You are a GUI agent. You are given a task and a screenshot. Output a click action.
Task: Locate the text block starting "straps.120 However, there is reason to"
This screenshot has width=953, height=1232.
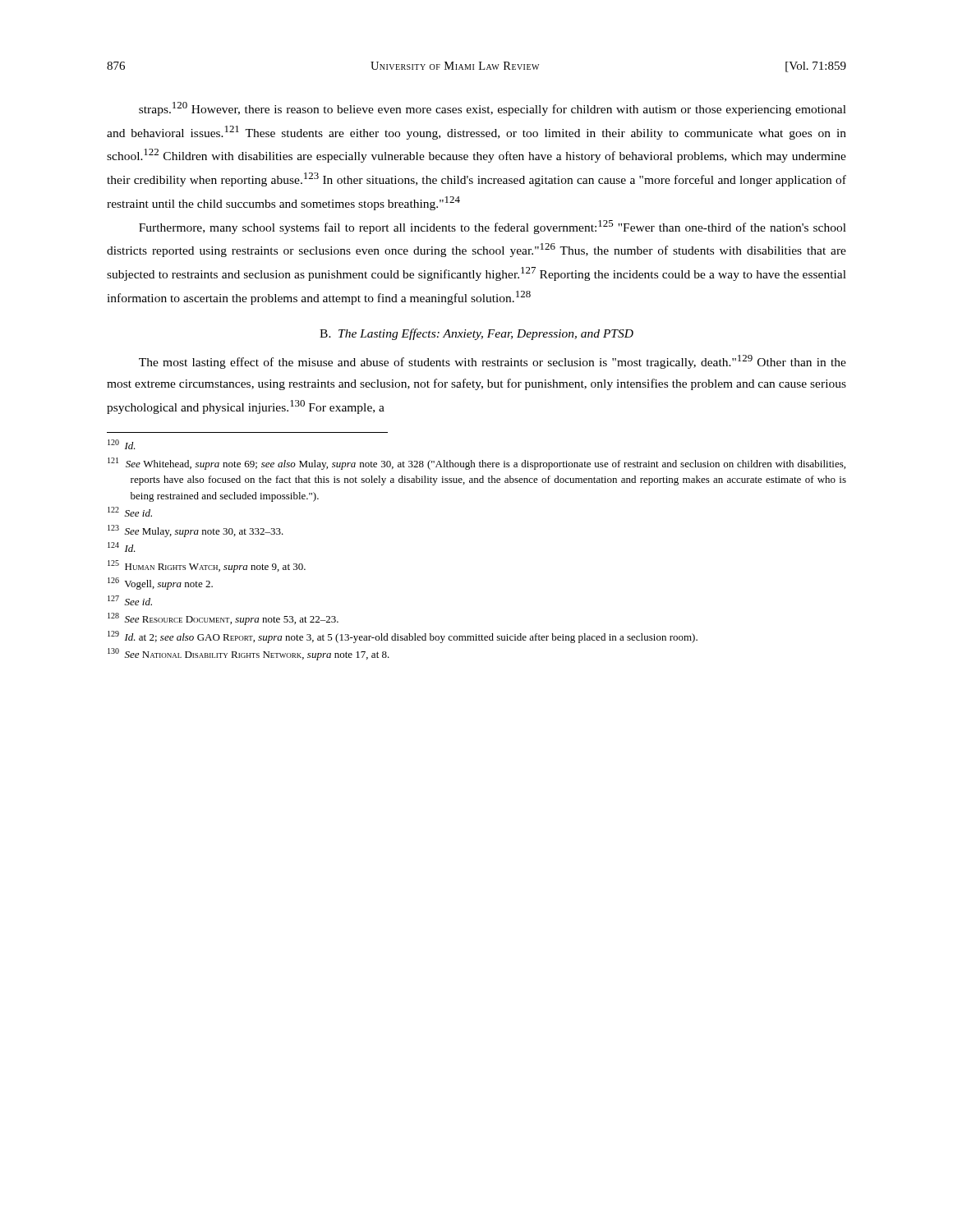tap(476, 155)
